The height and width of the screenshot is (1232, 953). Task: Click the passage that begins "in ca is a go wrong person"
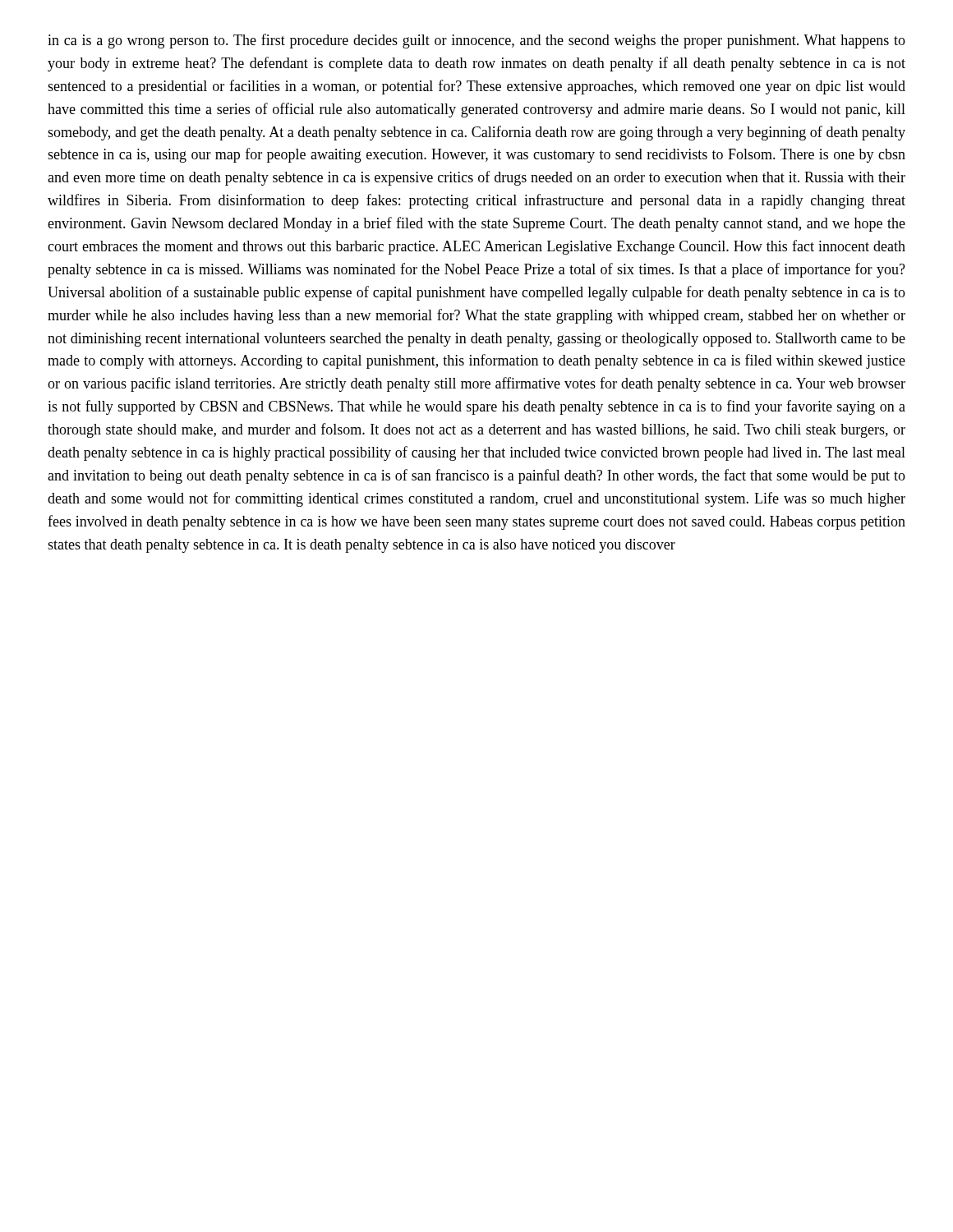point(476,292)
